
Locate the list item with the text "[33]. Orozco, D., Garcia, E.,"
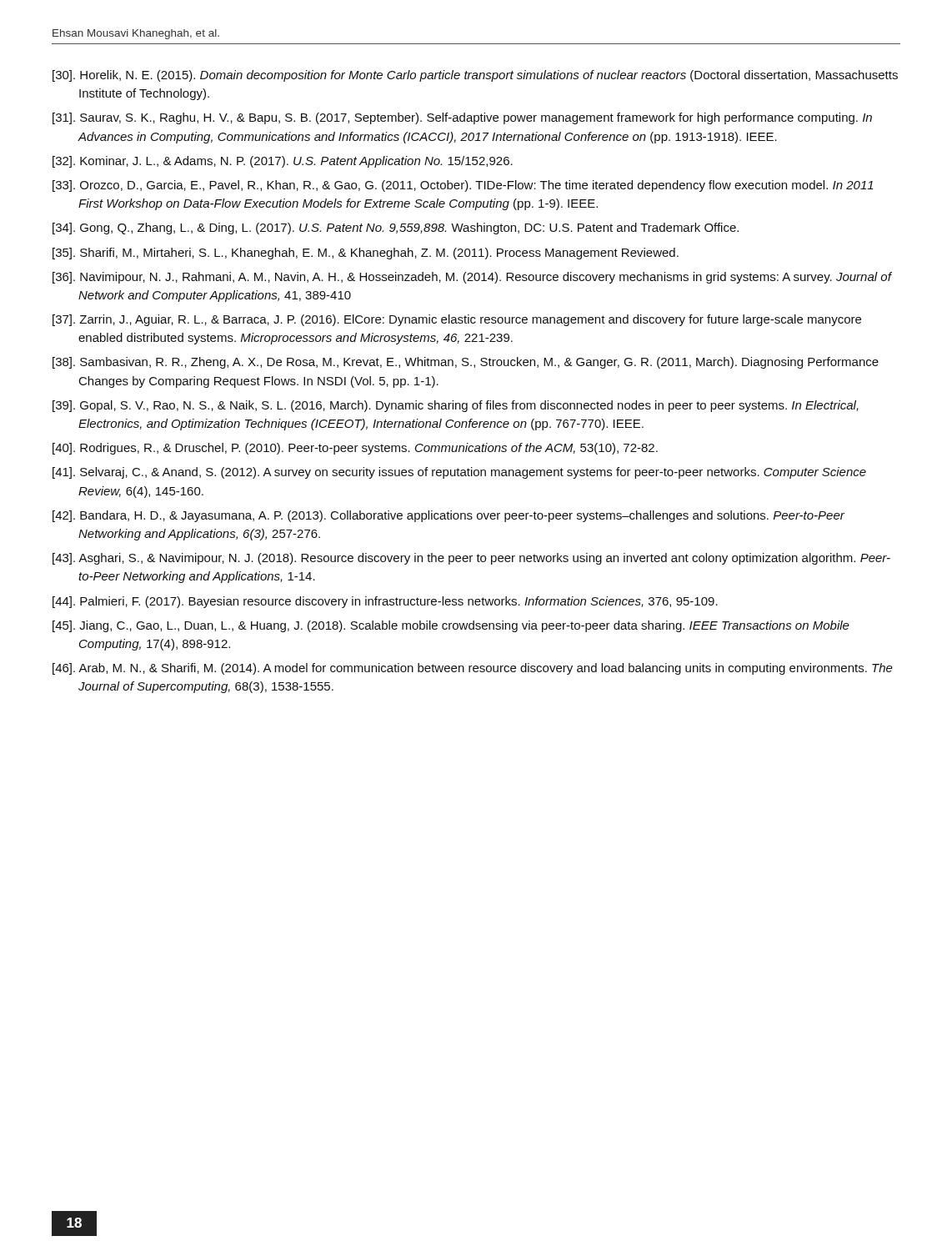point(463,194)
